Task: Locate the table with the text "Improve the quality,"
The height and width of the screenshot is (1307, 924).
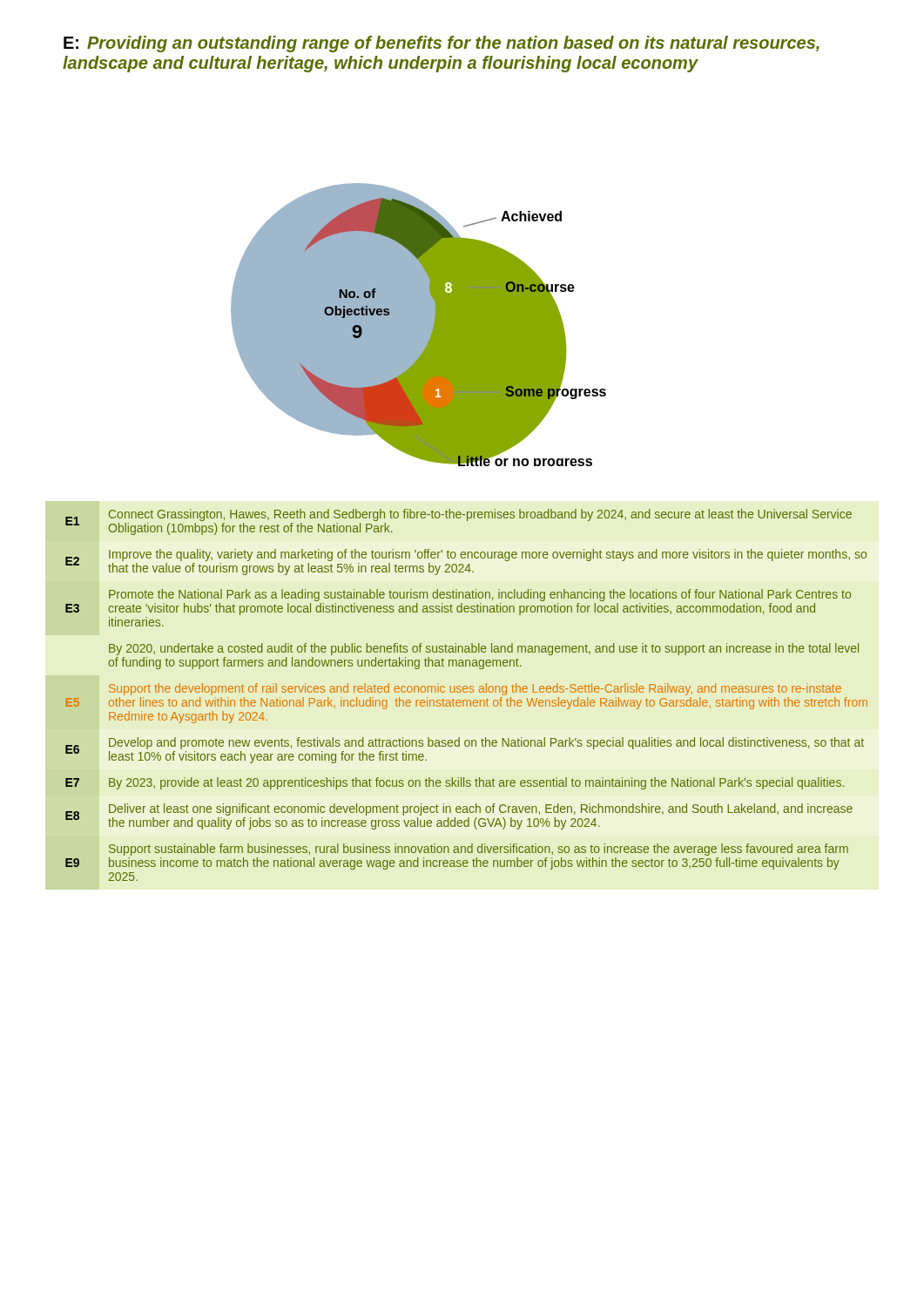Action: point(462,695)
